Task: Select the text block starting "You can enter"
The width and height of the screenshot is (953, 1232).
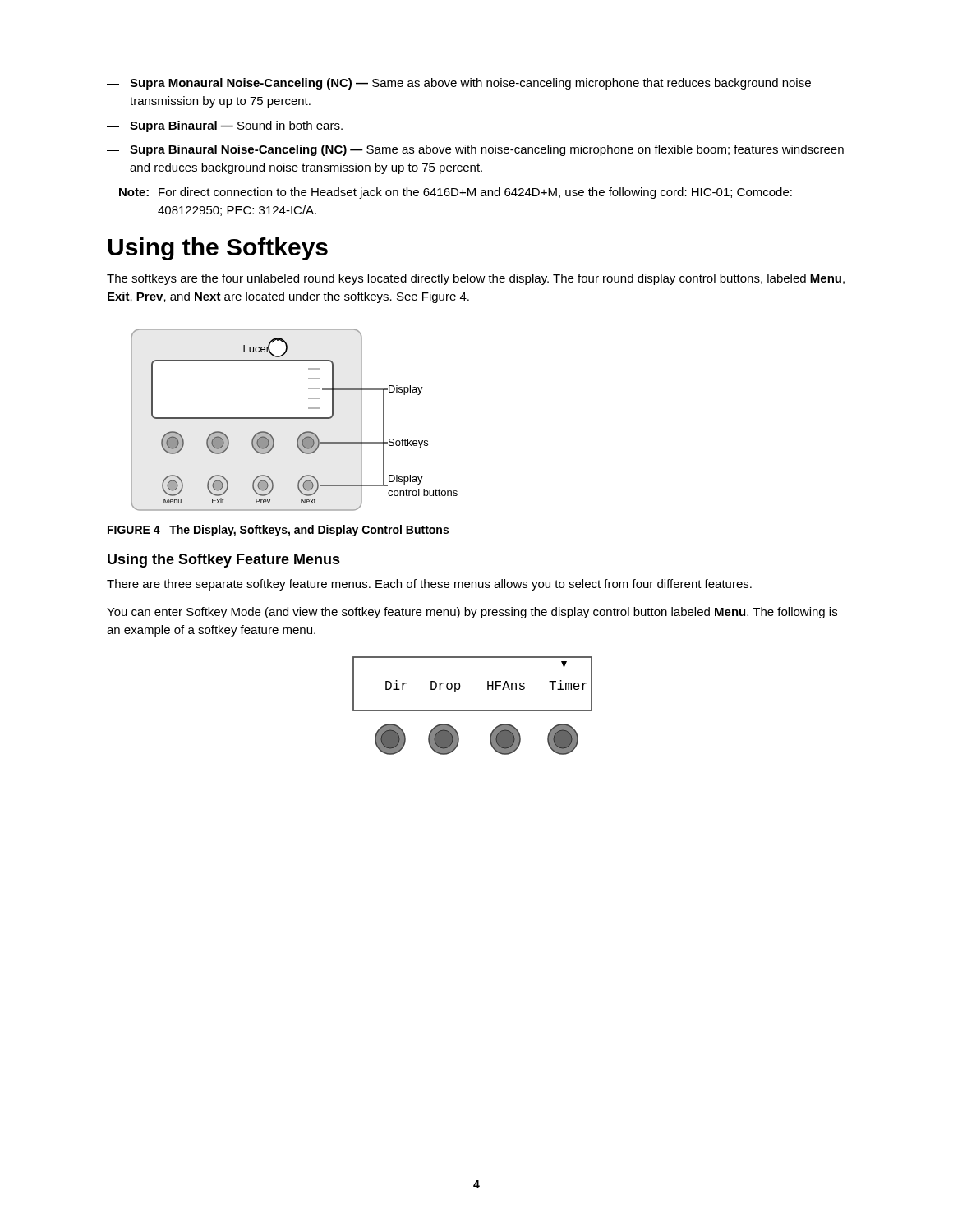Action: pos(472,620)
